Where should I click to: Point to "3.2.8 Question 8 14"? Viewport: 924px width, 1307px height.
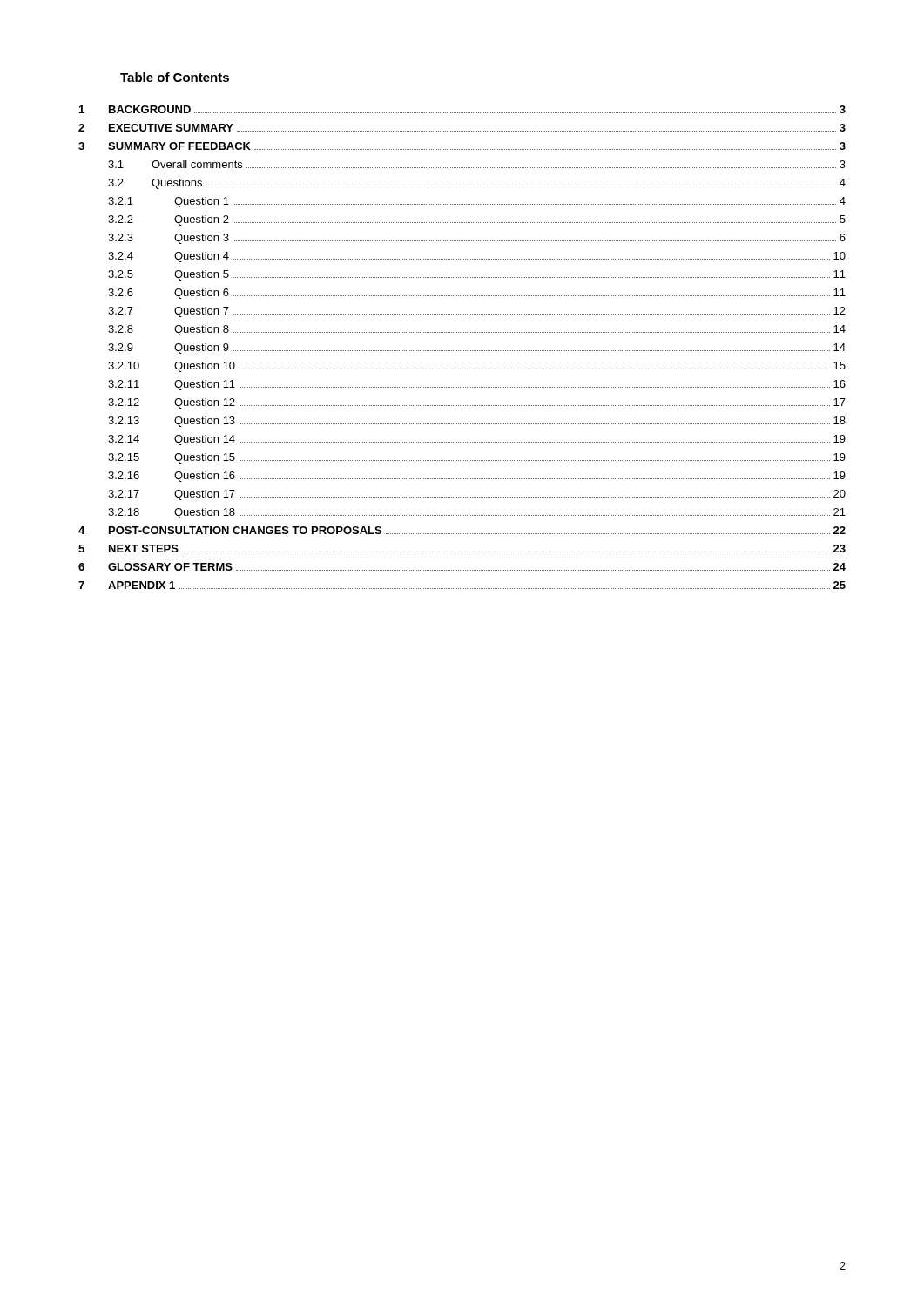click(x=477, y=329)
